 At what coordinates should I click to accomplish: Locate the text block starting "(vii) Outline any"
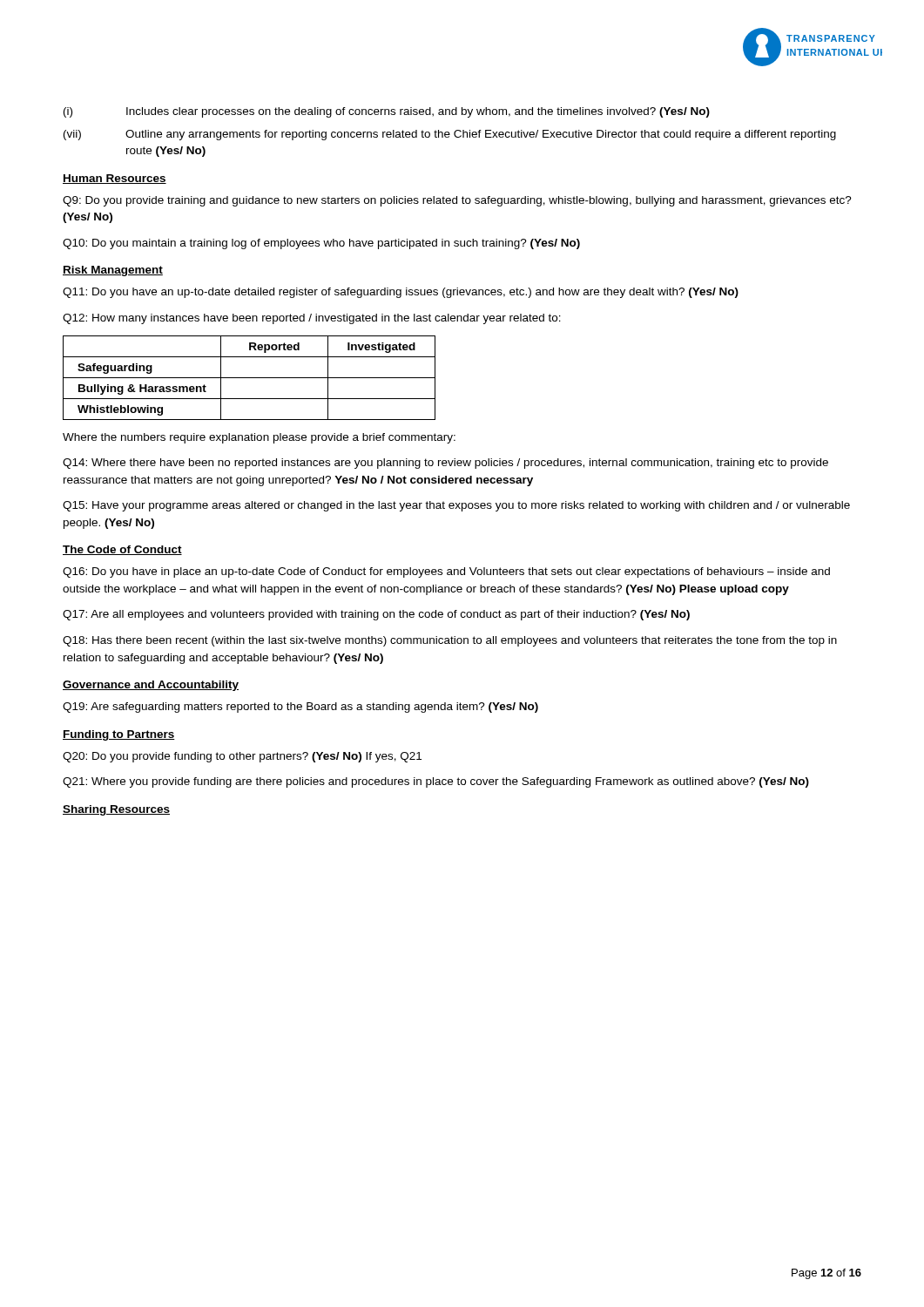[x=462, y=142]
